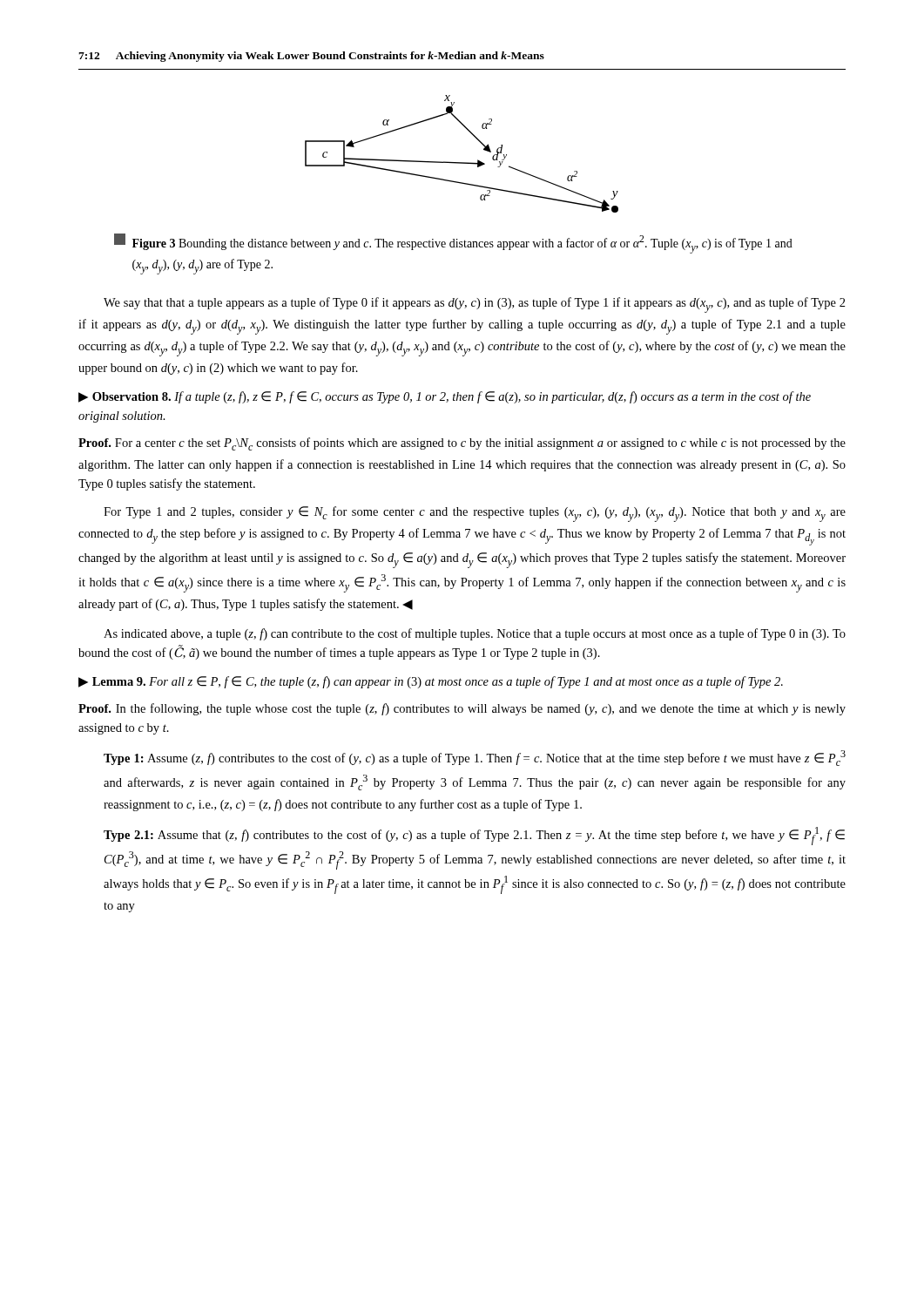Click on the list item with the text "Type 1: Assume (z,"
The image size is (924, 1307).
point(475,779)
